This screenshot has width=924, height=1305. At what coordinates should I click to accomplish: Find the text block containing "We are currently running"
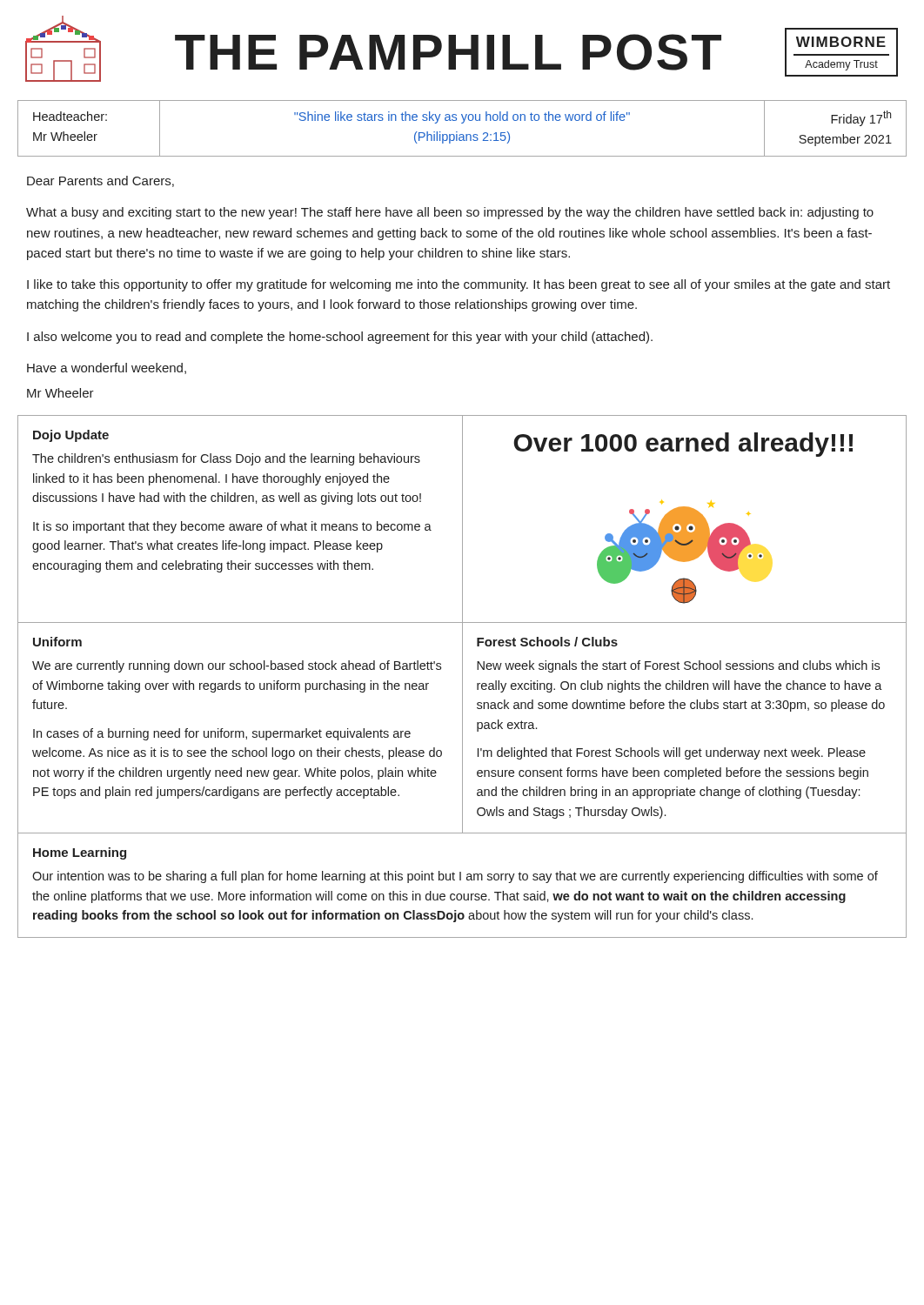pyautogui.click(x=237, y=686)
